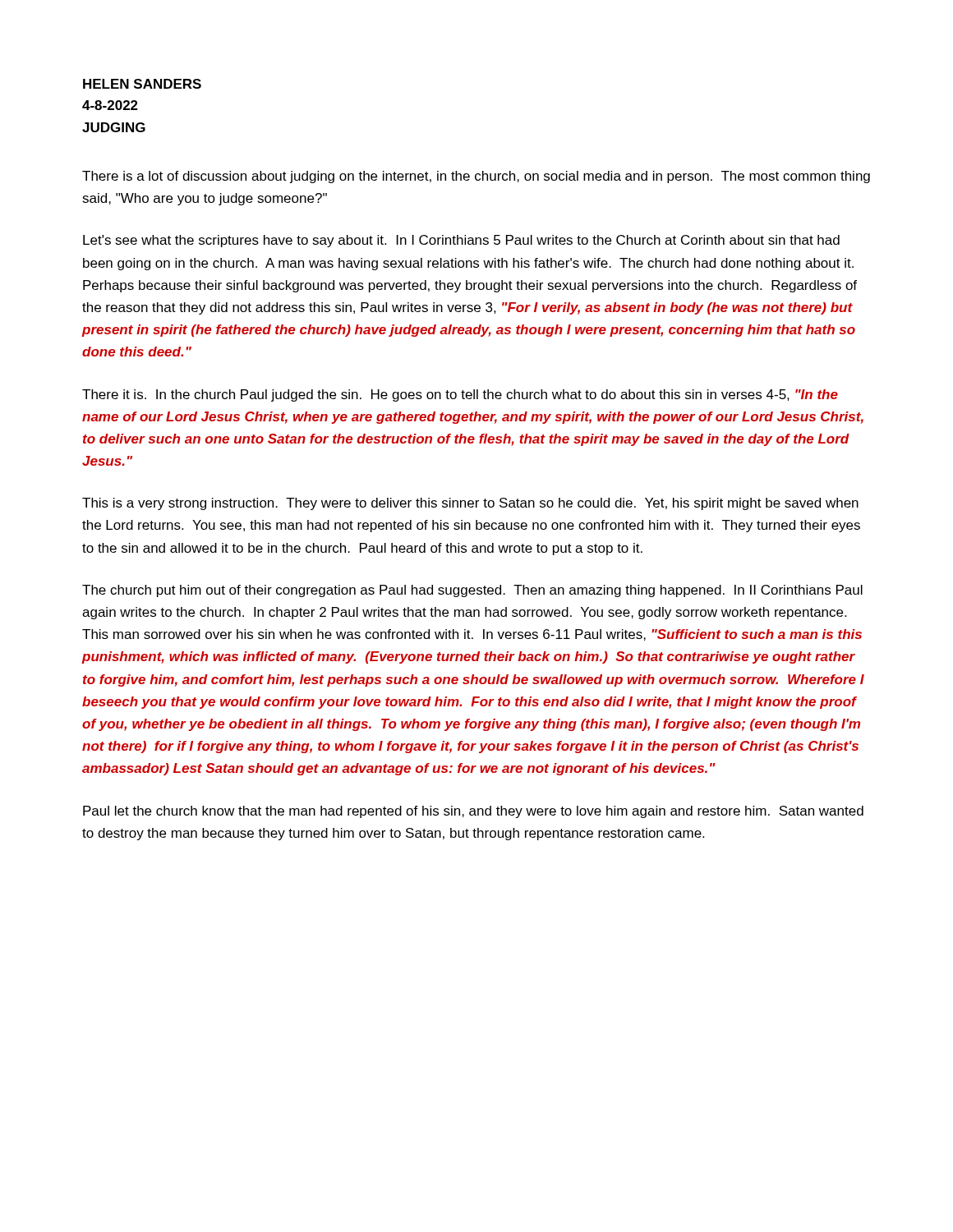Click the passage that begins "The church put him out"

point(473,679)
